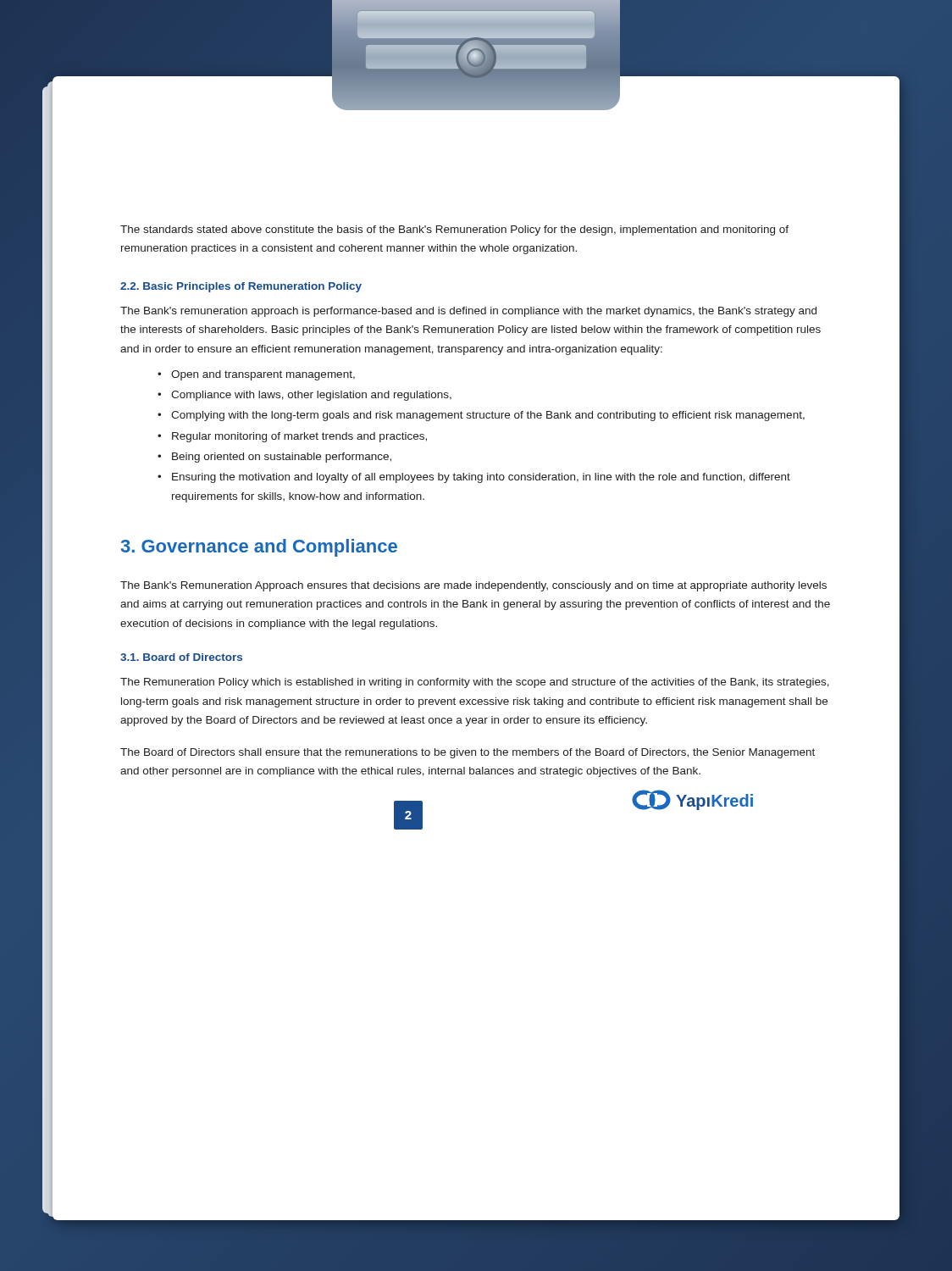Select the text block starting "3. Governance and Compliance"
The image size is (952, 1271).
coord(259,546)
